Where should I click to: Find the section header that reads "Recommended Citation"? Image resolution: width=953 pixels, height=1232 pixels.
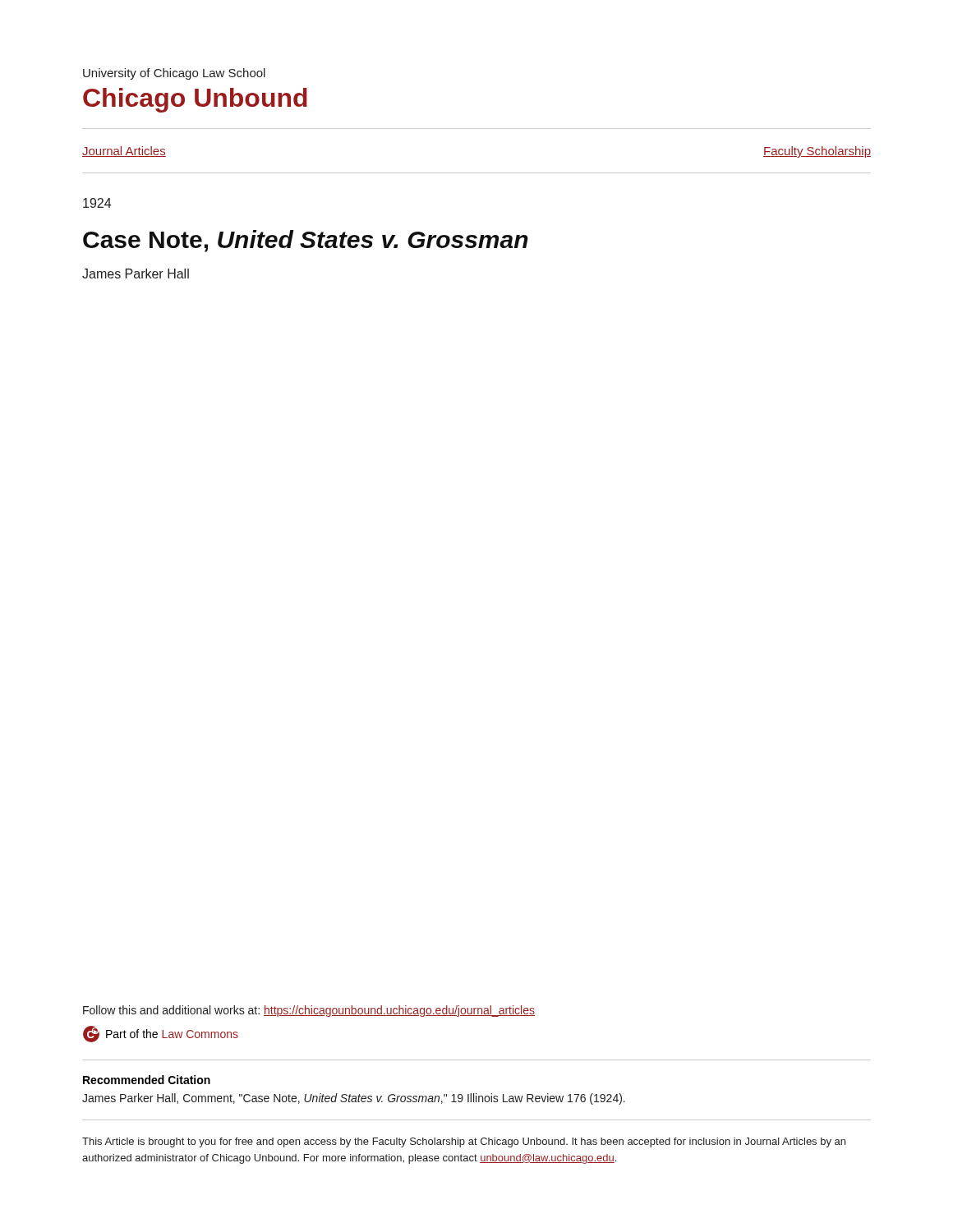(146, 1080)
